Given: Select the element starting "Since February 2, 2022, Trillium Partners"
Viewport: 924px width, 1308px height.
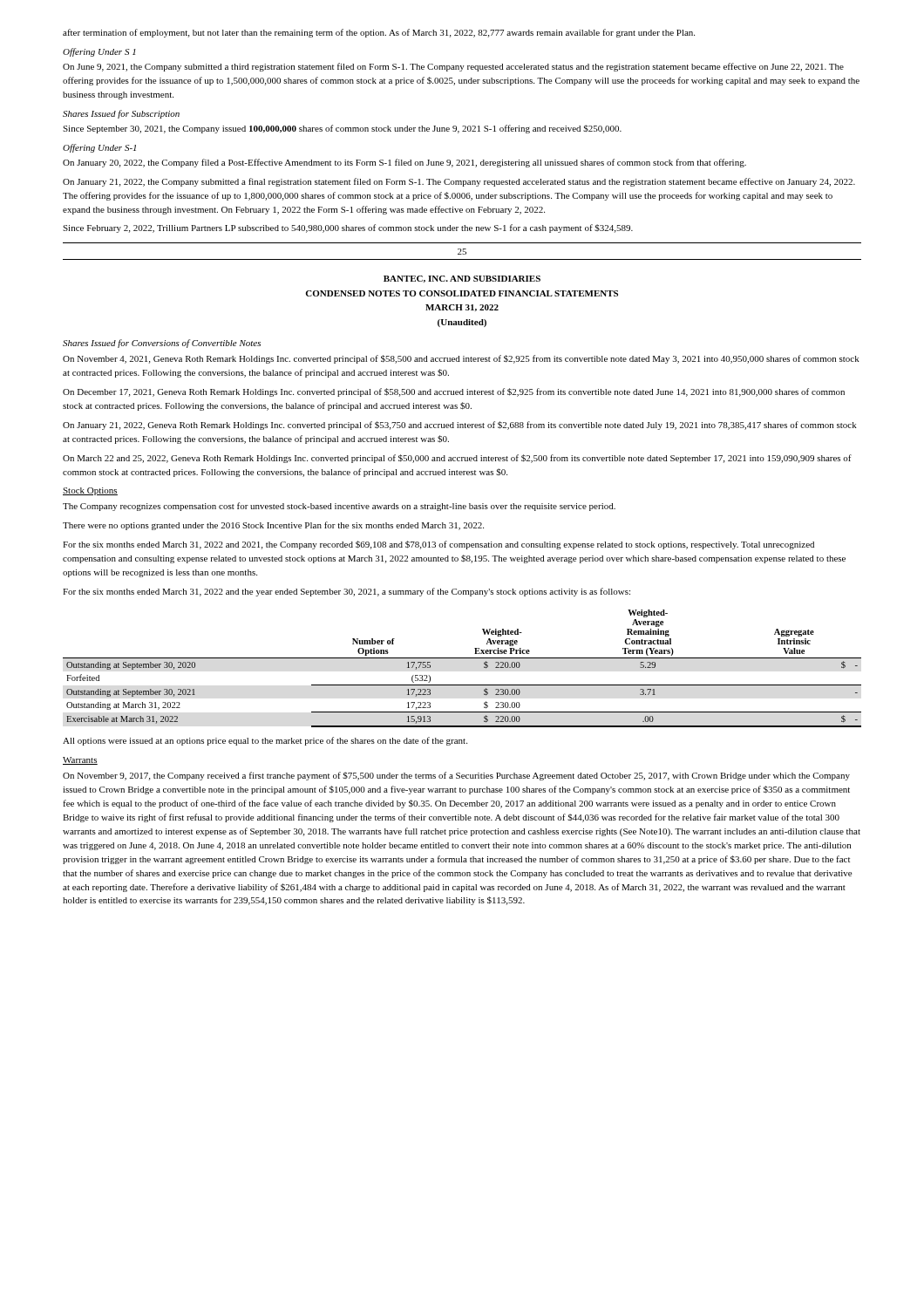Looking at the screenshot, I should [x=348, y=228].
